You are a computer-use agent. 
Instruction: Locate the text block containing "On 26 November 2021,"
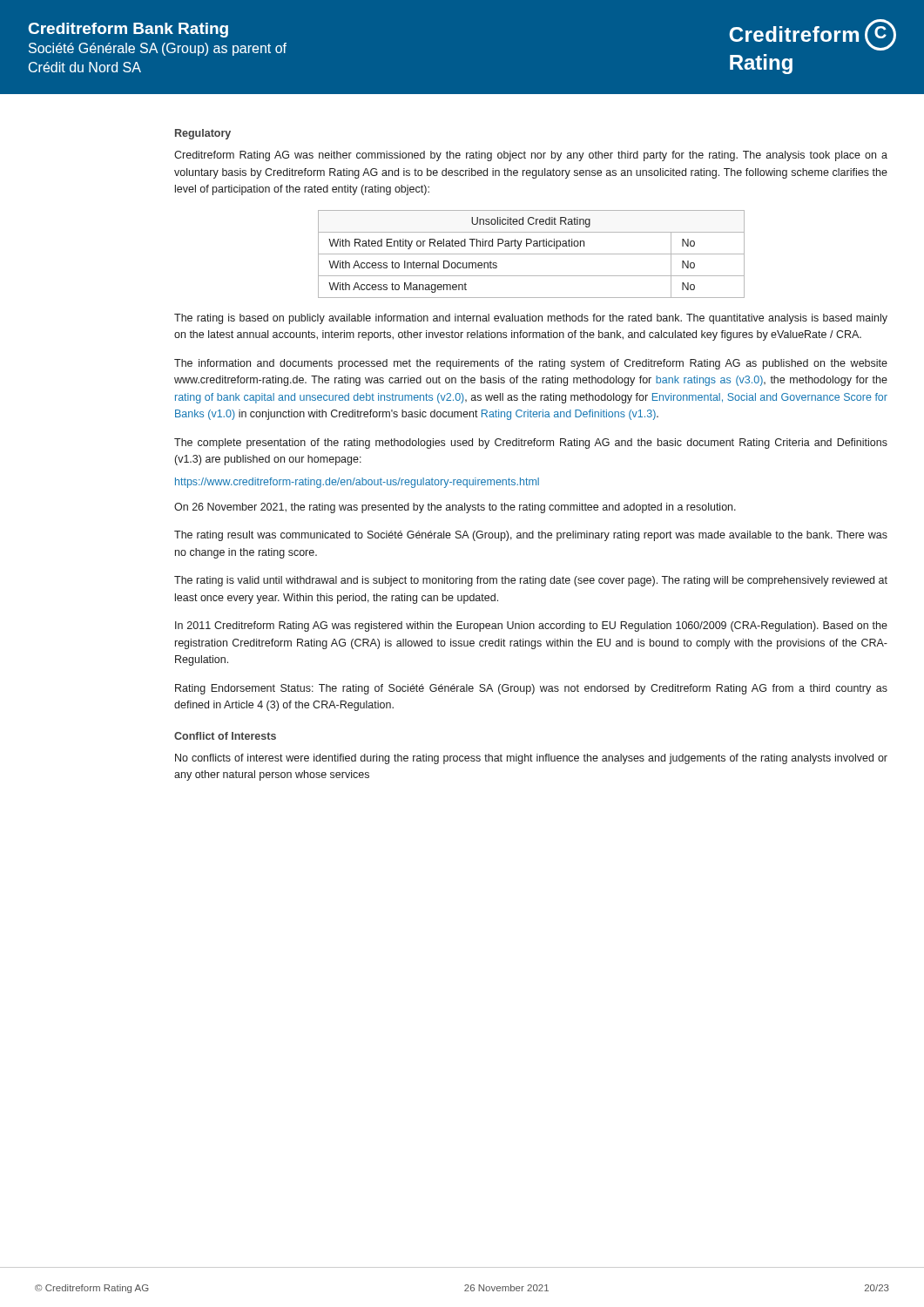click(x=455, y=507)
